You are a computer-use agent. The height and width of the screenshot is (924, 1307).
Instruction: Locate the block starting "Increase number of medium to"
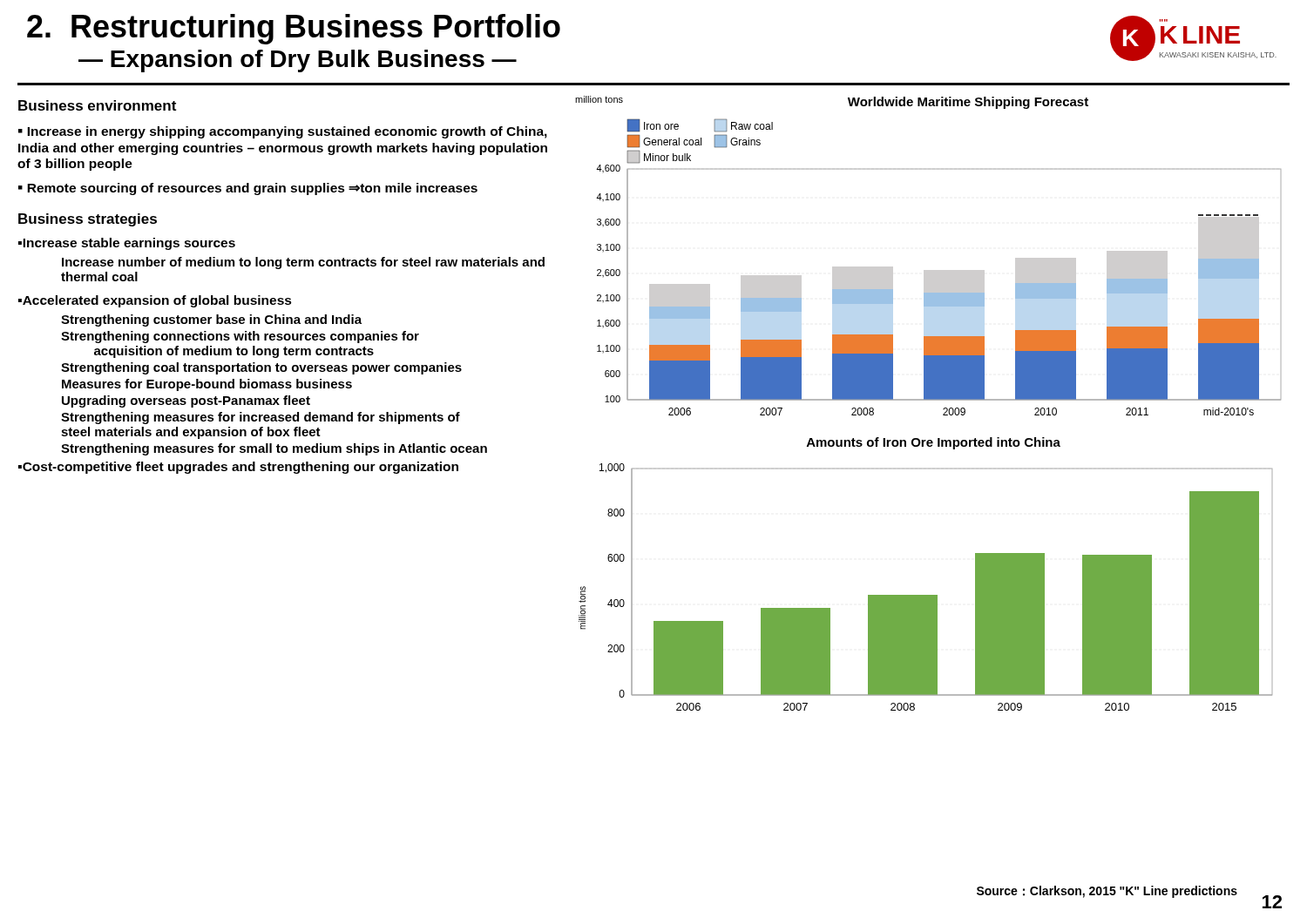(x=303, y=269)
